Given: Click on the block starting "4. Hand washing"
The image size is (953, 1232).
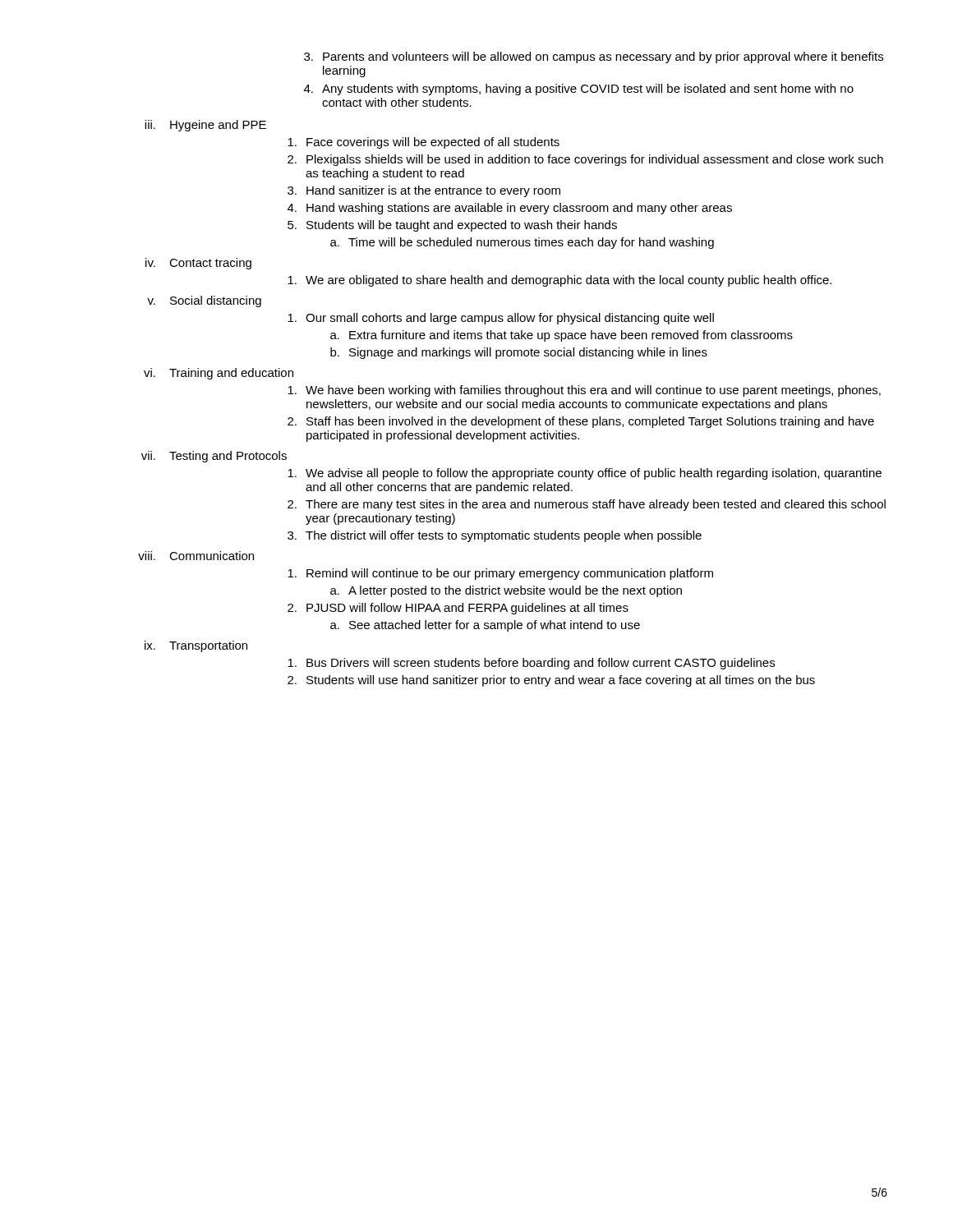Looking at the screenshot, I should (506, 207).
